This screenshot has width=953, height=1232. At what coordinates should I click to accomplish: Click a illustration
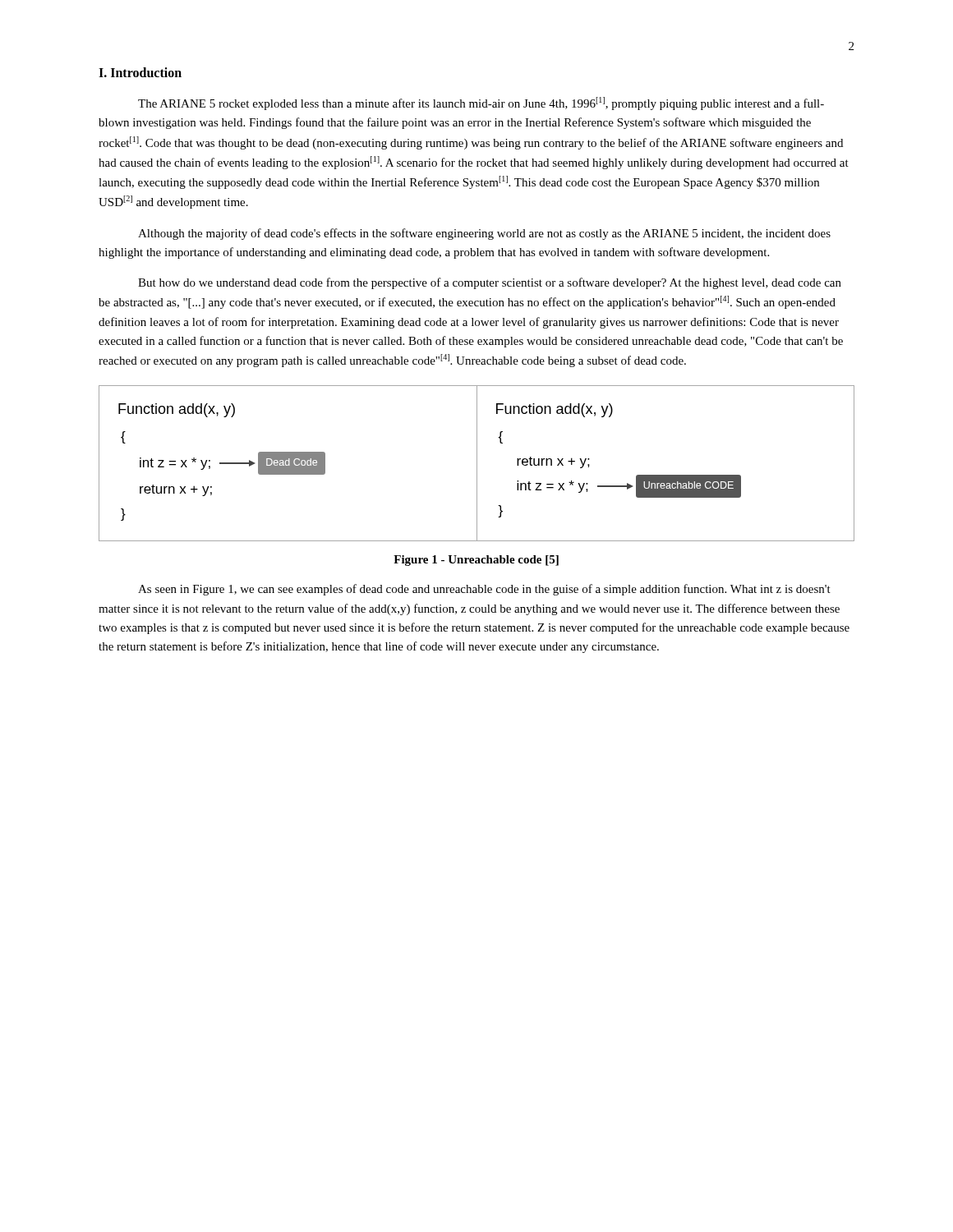(x=476, y=463)
